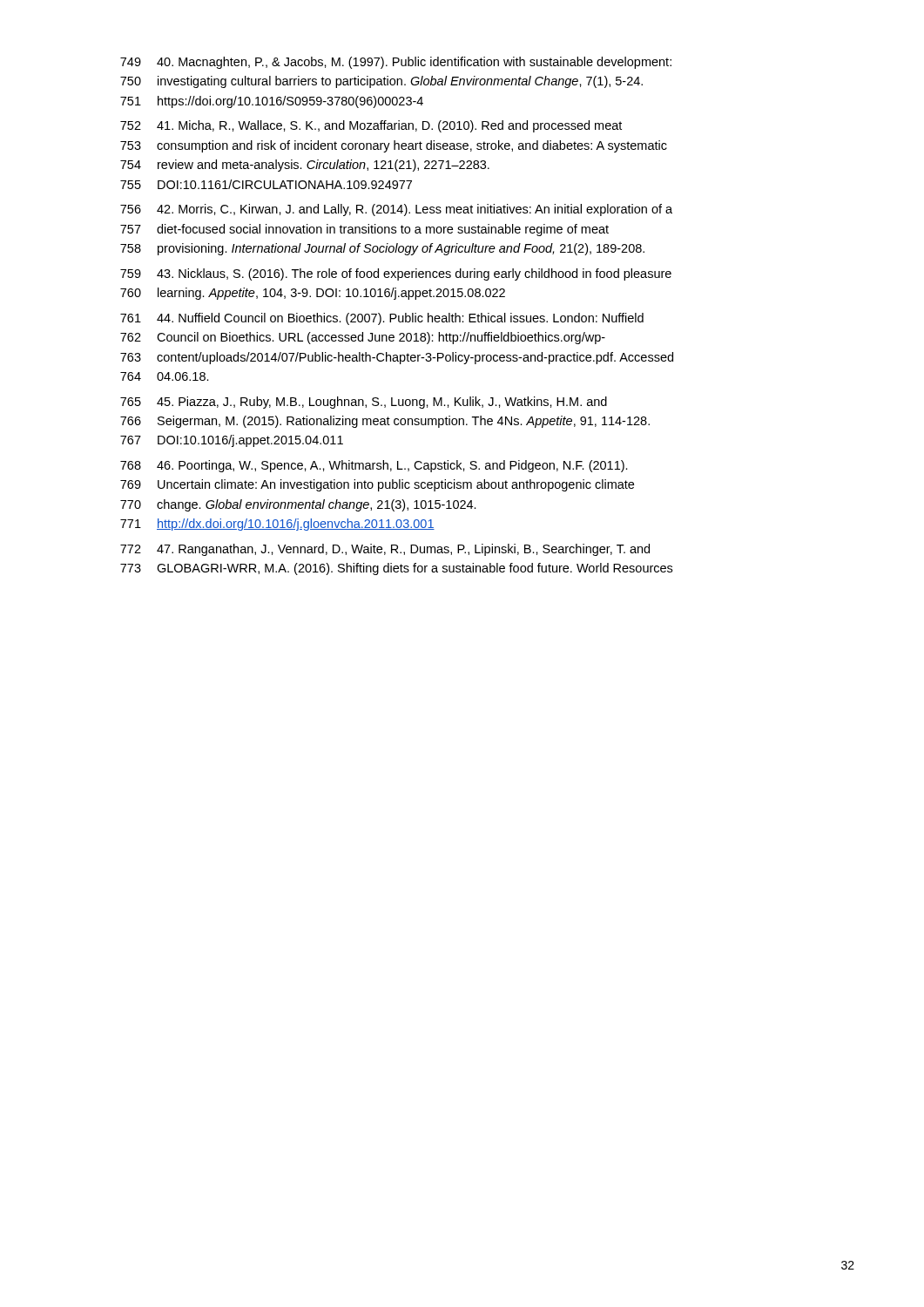Point to the block beginning "762 Council on Bioethics. URL"
924x1307 pixels.
[351, 337]
